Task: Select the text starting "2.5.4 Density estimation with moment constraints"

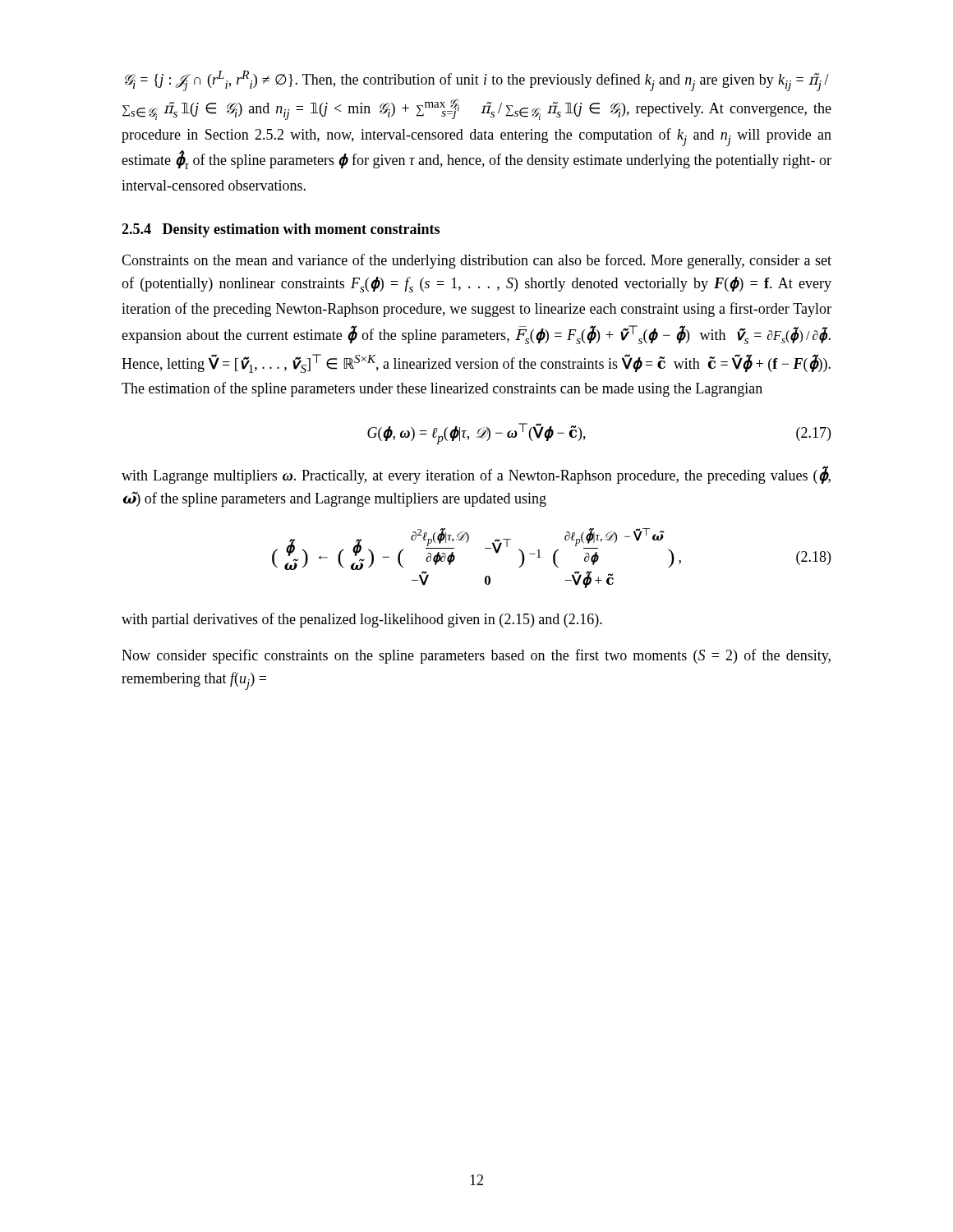Action: point(281,229)
